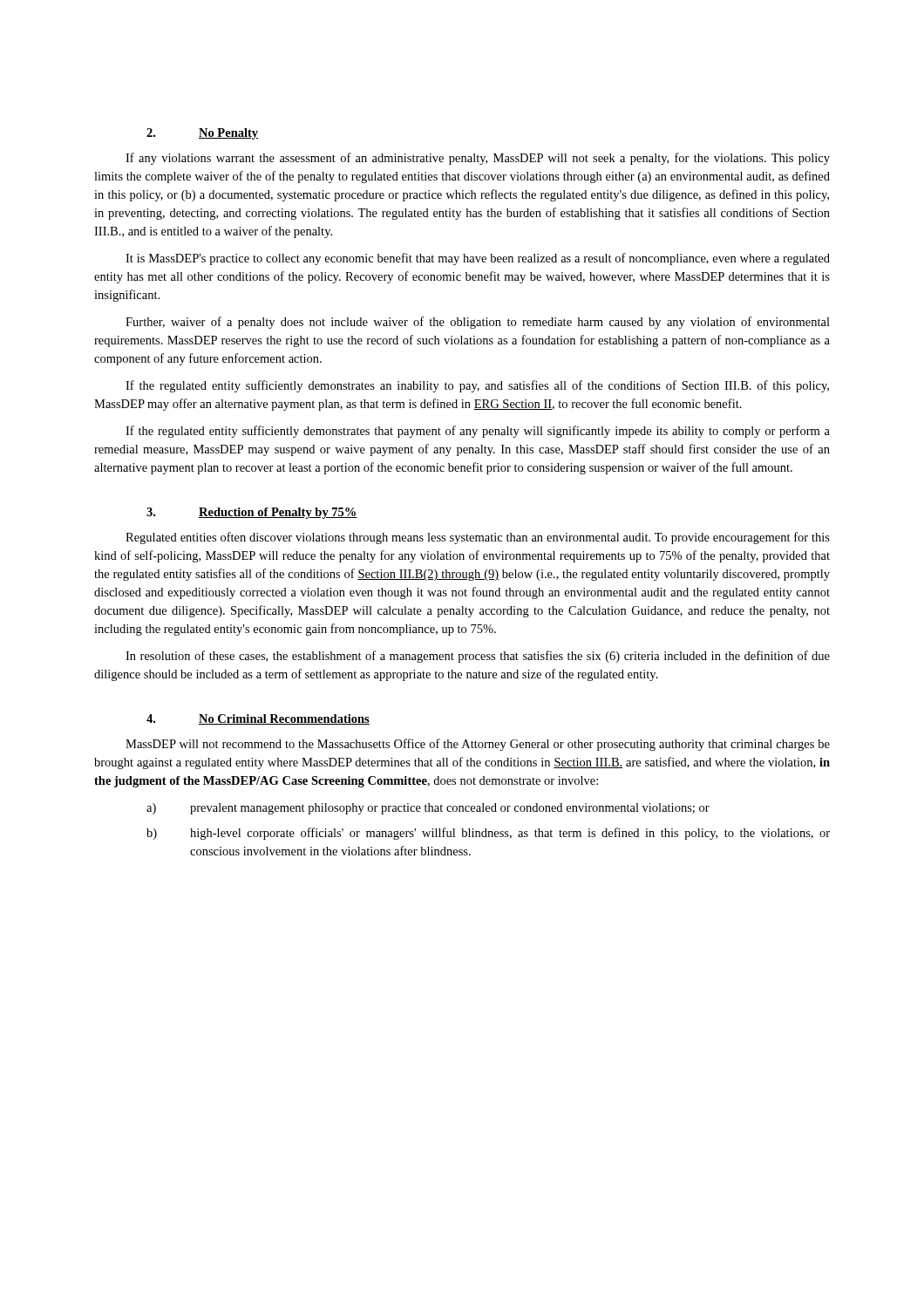Viewport: 924px width, 1308px height.
Task: Select the text block starting "3. Reduction of Penalty by 75%"
Action: click(x=225, y=513)
